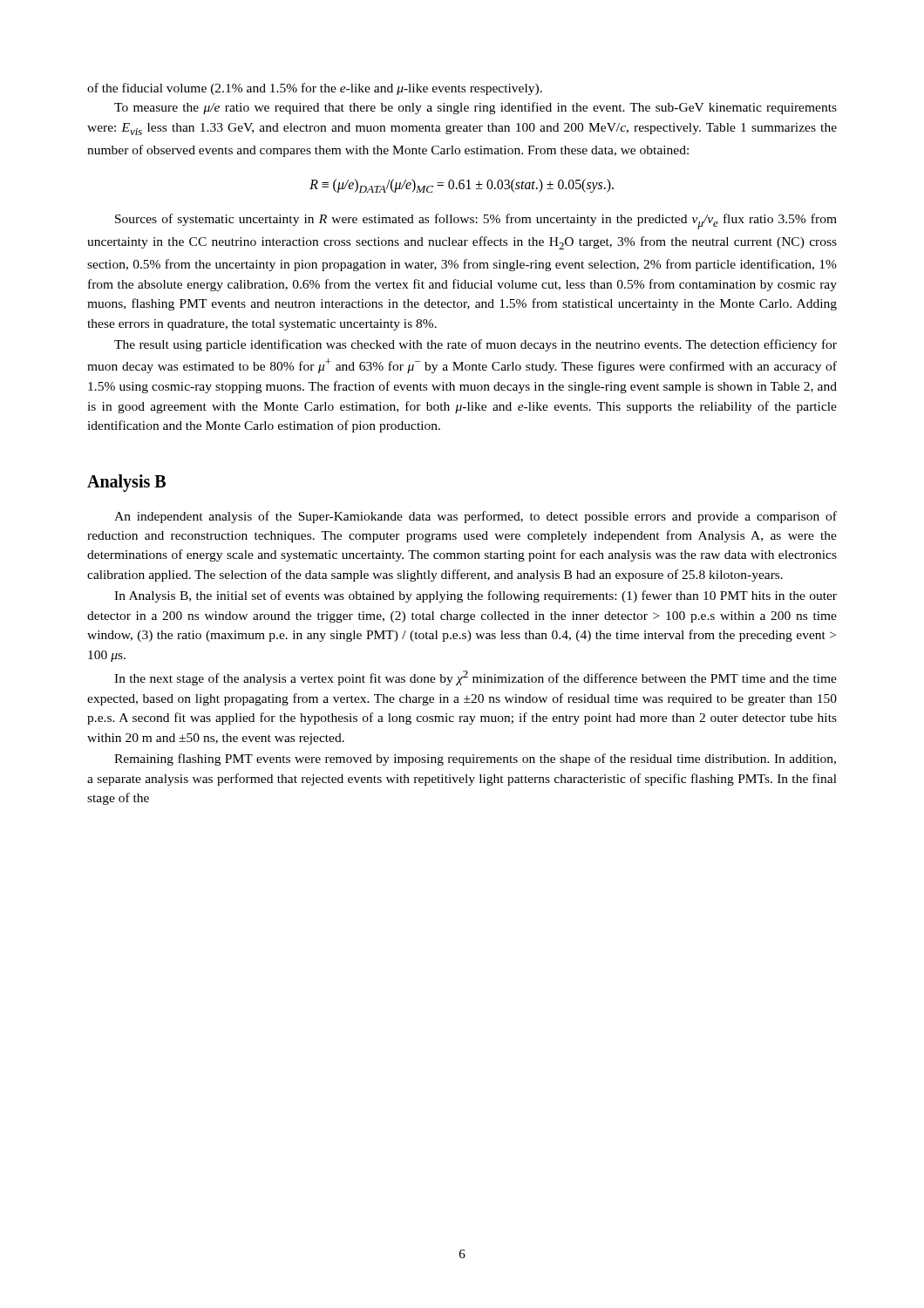Find the element starting "In the next"

tap(462, 707)
